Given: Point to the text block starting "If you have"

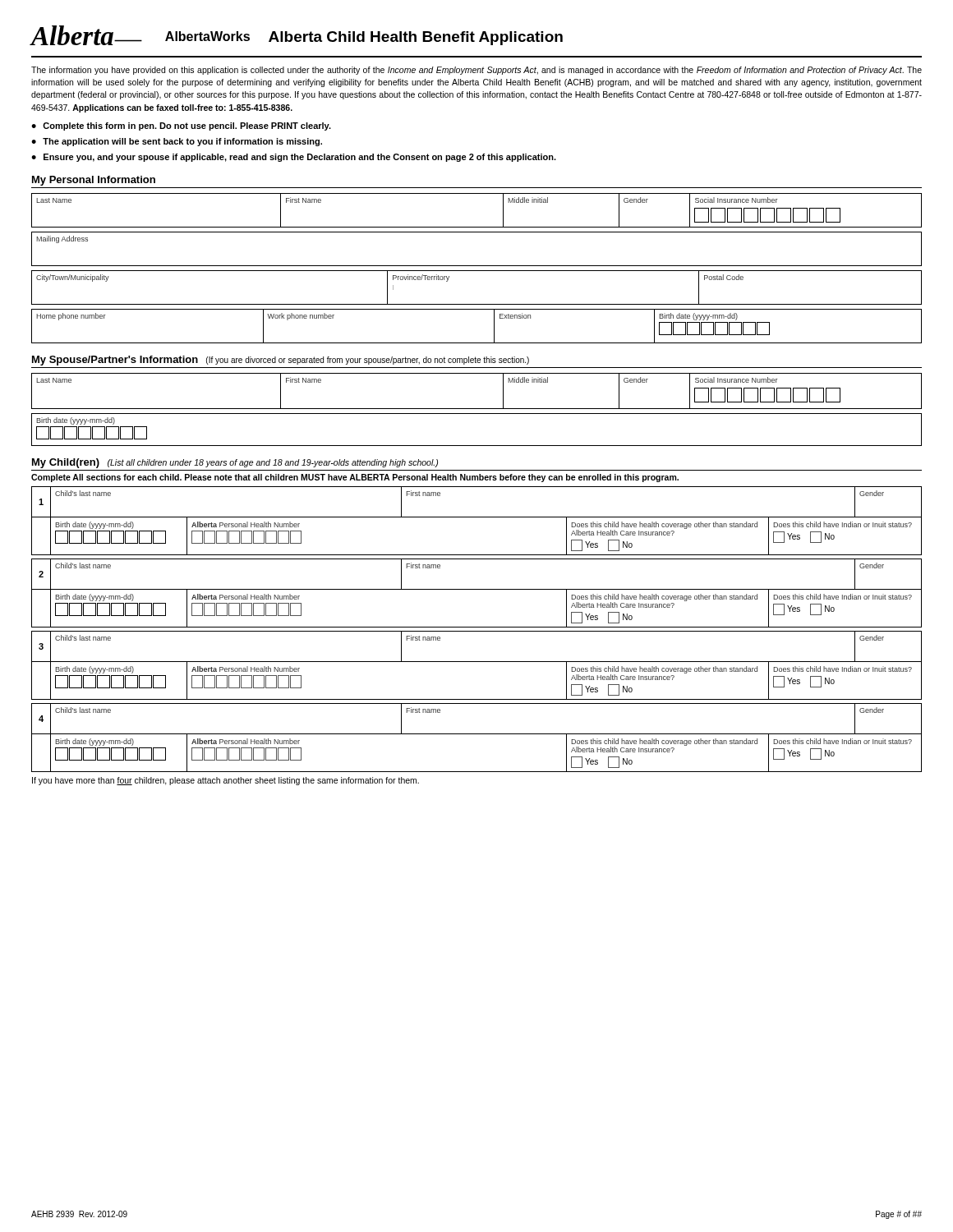Looking at the screenshot, I should pos(225,780).
